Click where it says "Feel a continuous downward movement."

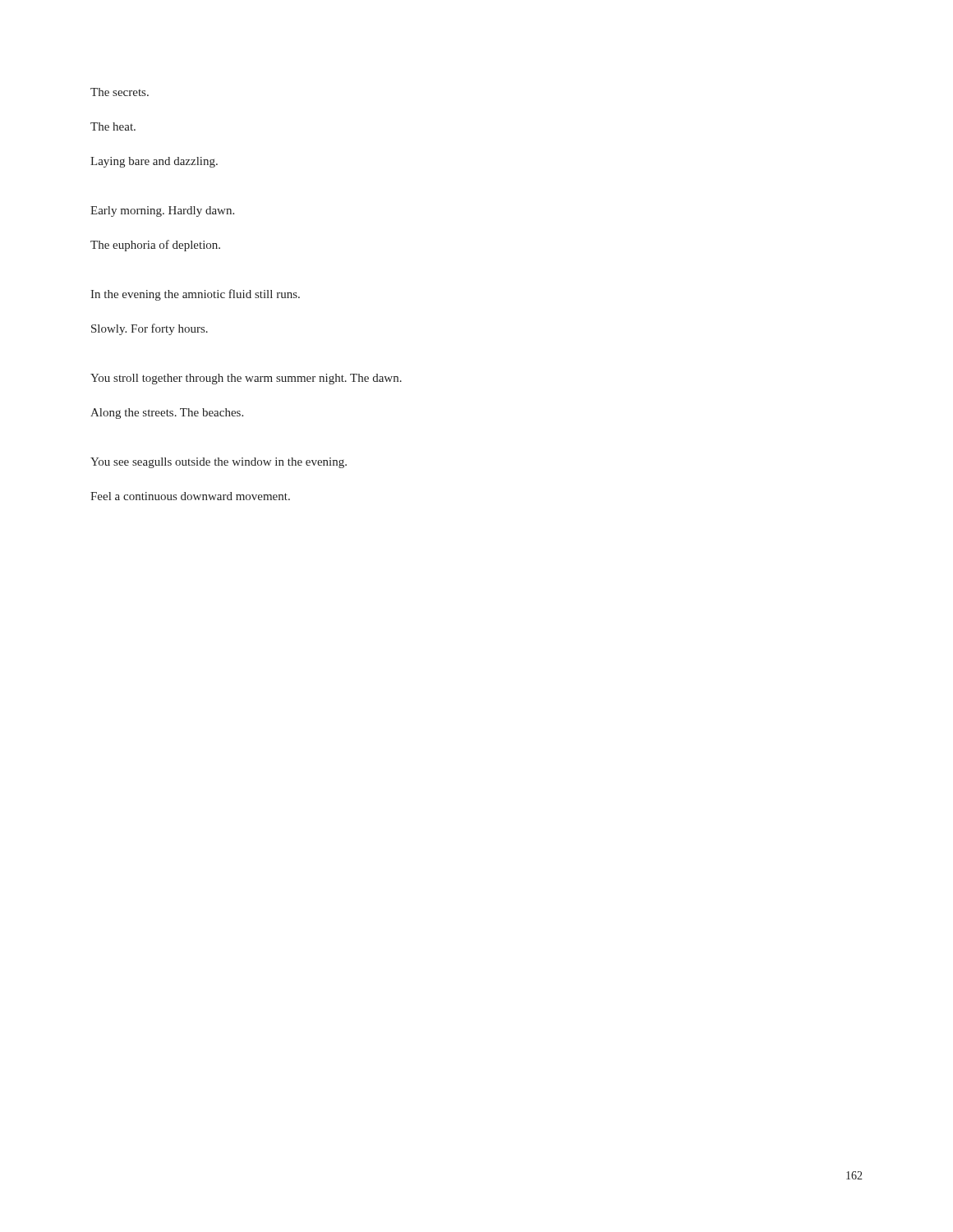190,496
